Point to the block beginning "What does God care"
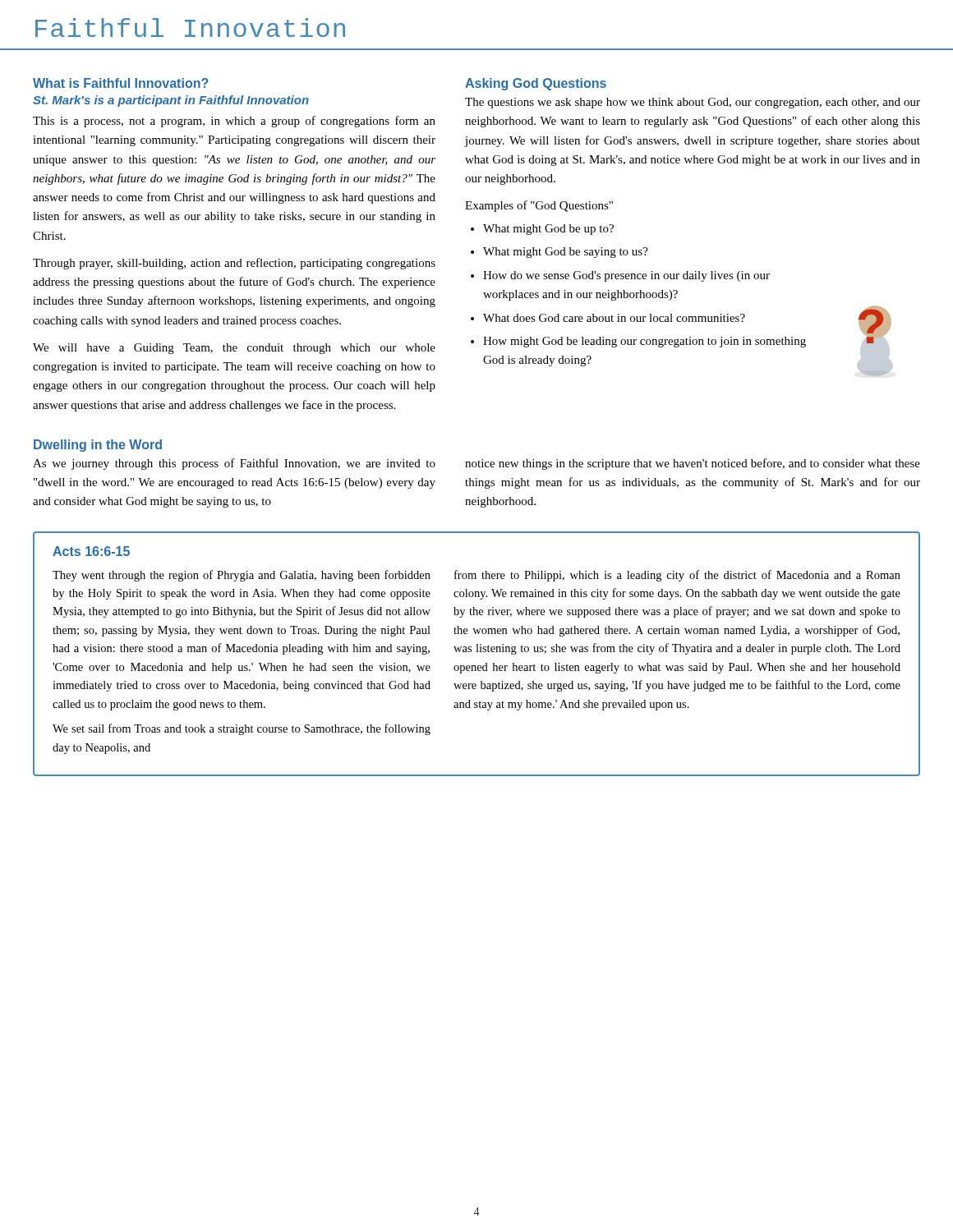The width and height of the screenshot is (953, 1232). tap(653, 318)
